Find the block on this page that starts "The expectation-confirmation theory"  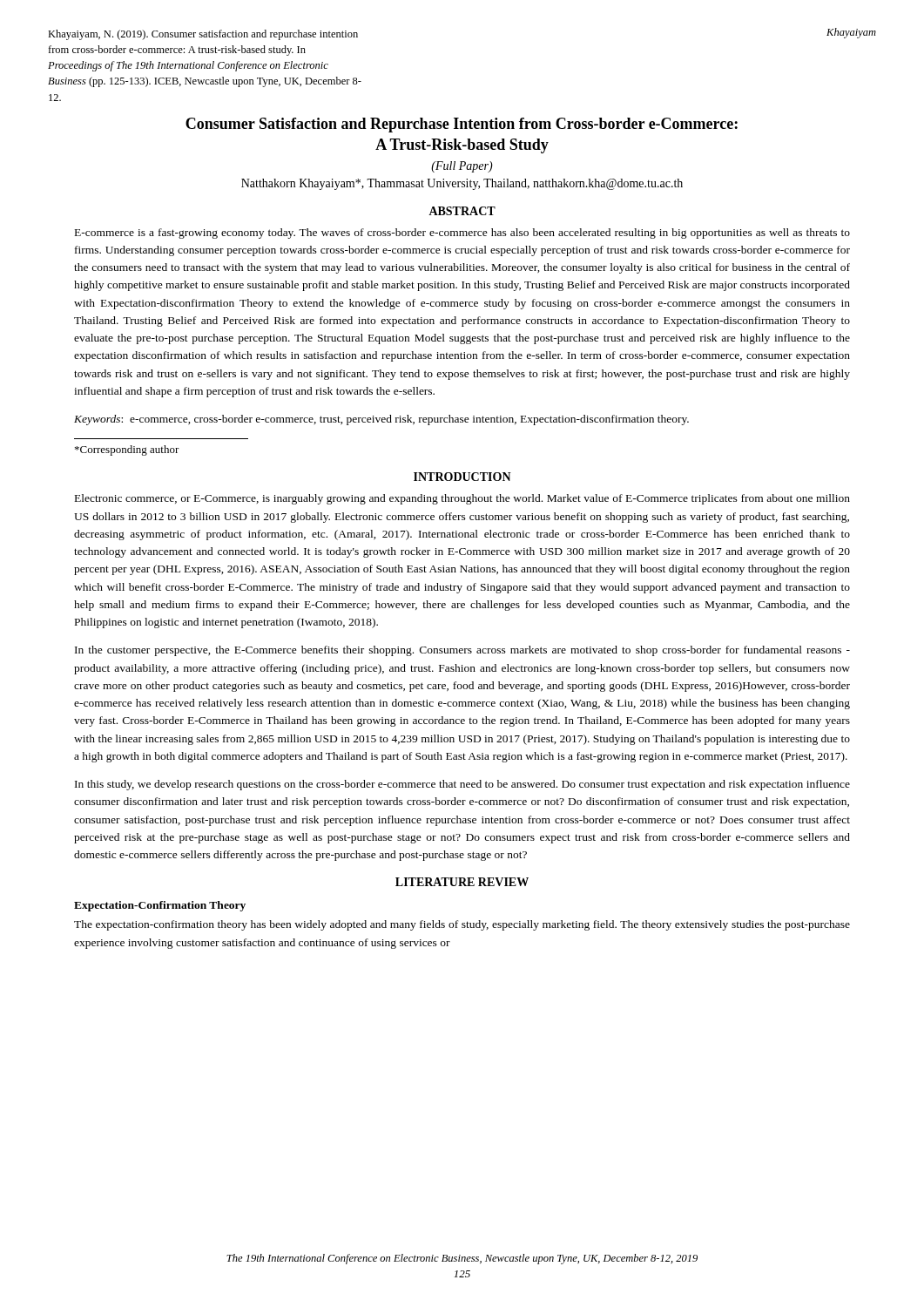click(462, 933)
